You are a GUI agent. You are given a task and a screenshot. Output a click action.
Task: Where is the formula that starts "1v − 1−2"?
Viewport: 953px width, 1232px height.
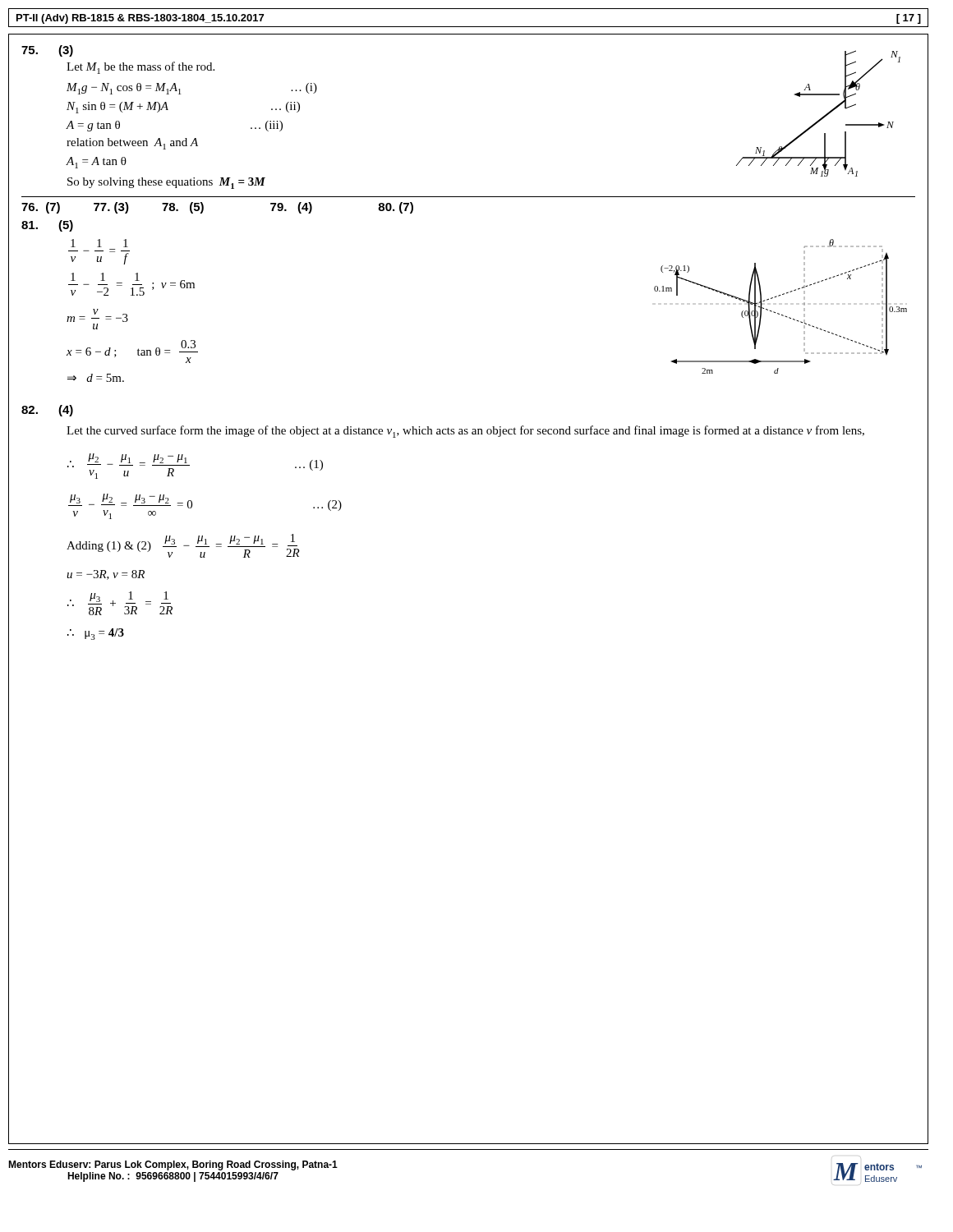[x=138, y=285]
